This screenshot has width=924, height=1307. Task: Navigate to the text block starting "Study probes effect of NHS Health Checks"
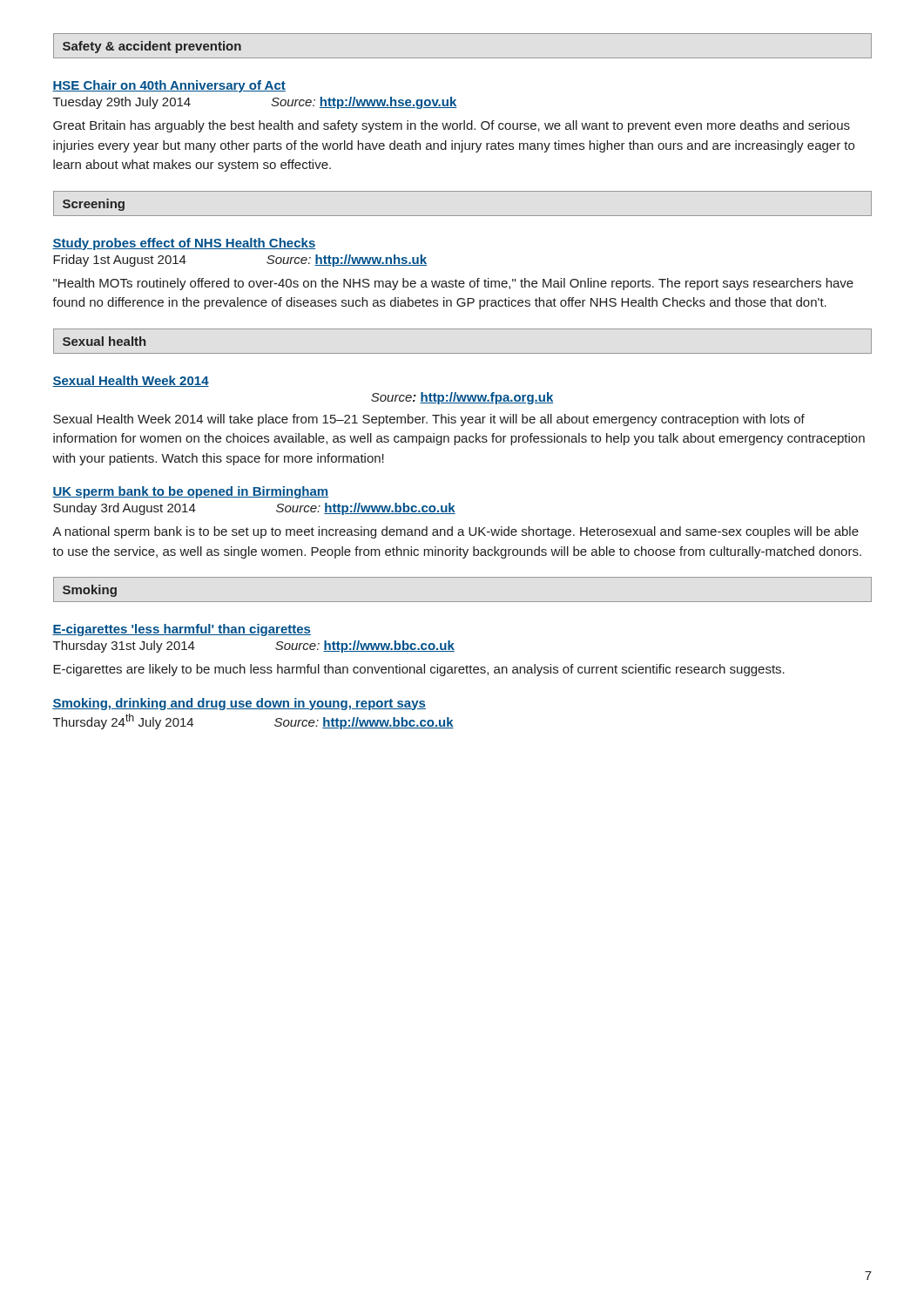pos(184,242)
